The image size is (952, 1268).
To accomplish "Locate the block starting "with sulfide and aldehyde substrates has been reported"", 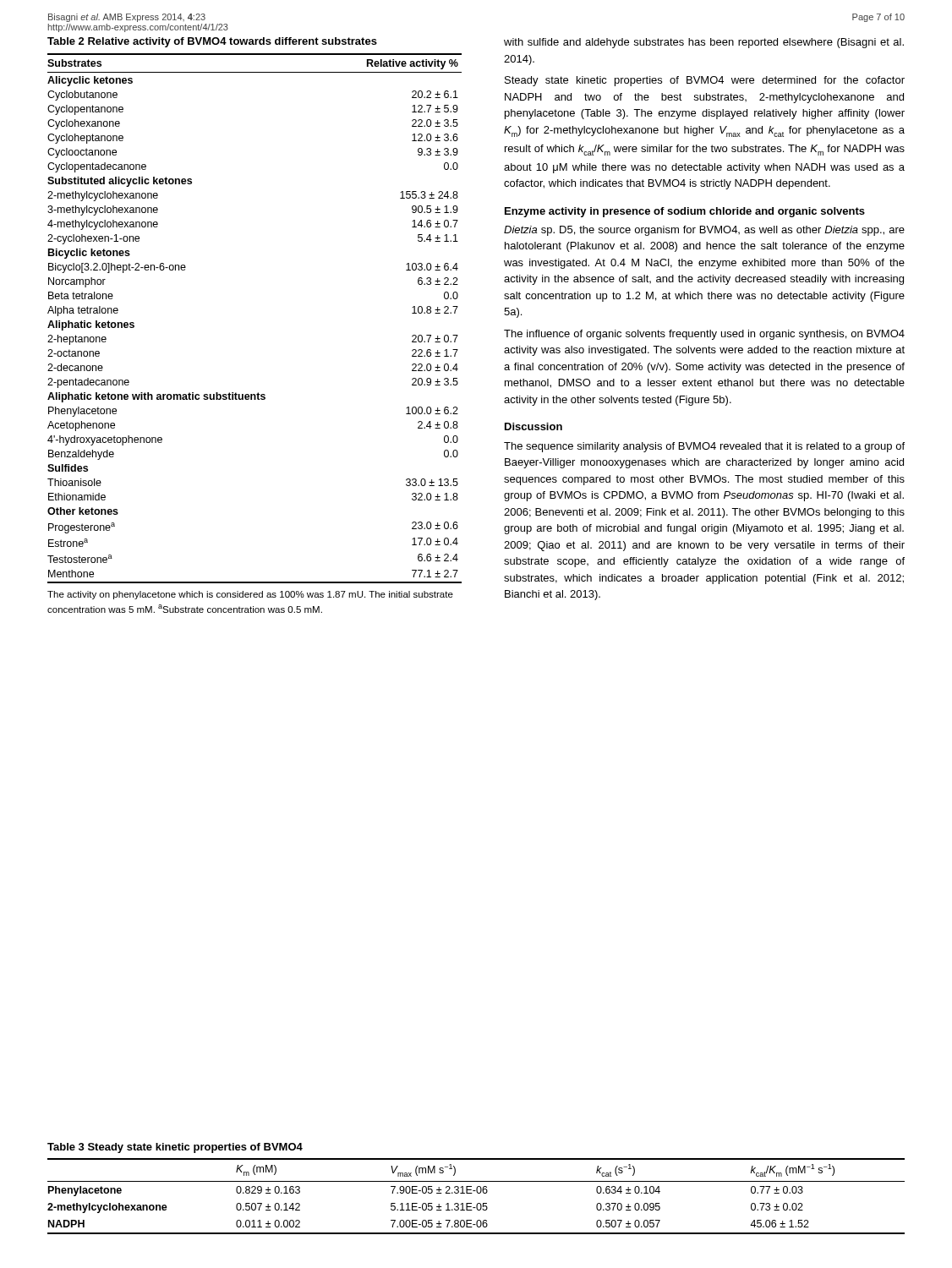I will [704, 50].
